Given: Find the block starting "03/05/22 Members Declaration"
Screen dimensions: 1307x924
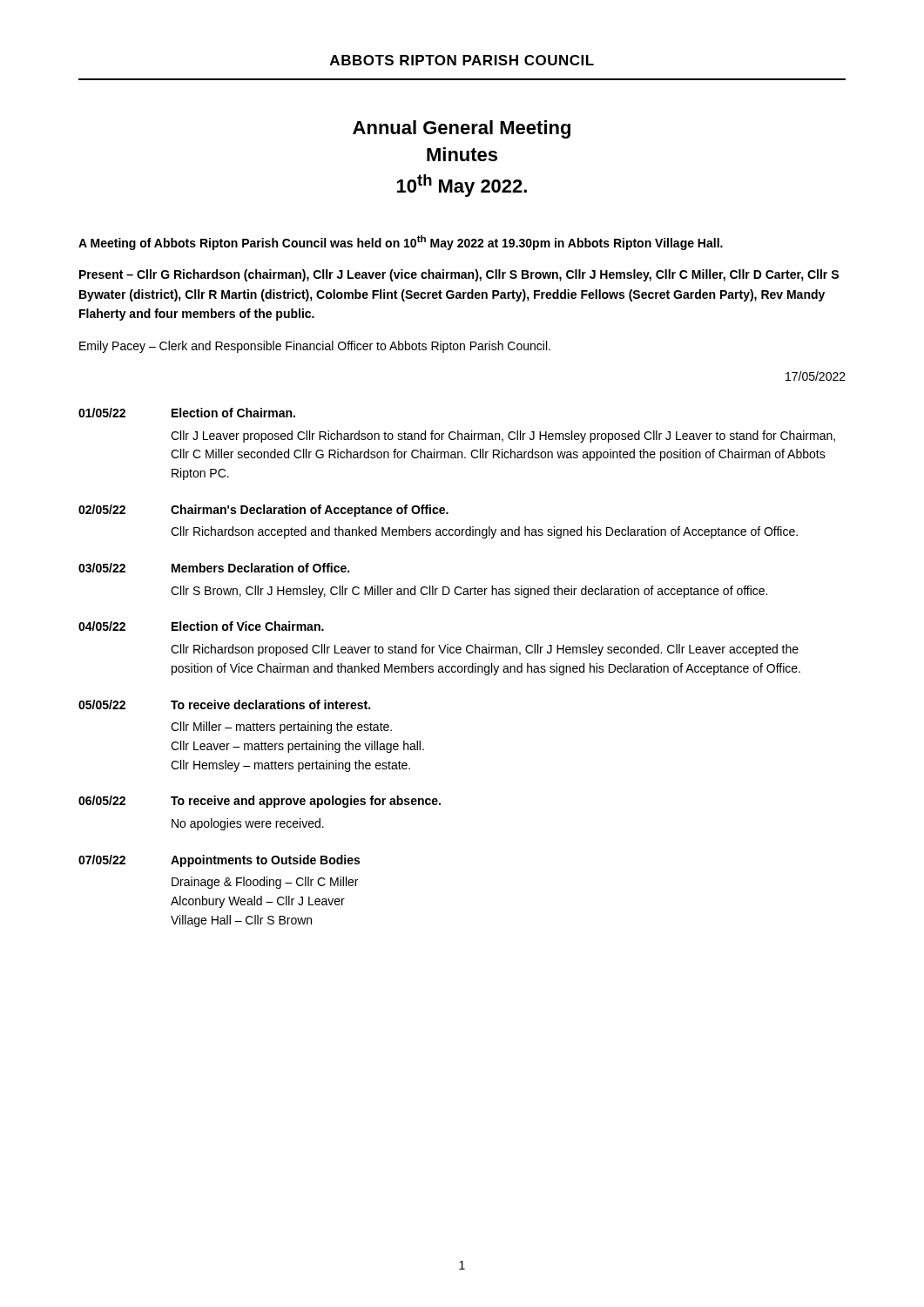Looking at the screenshot, I should 462,584.
